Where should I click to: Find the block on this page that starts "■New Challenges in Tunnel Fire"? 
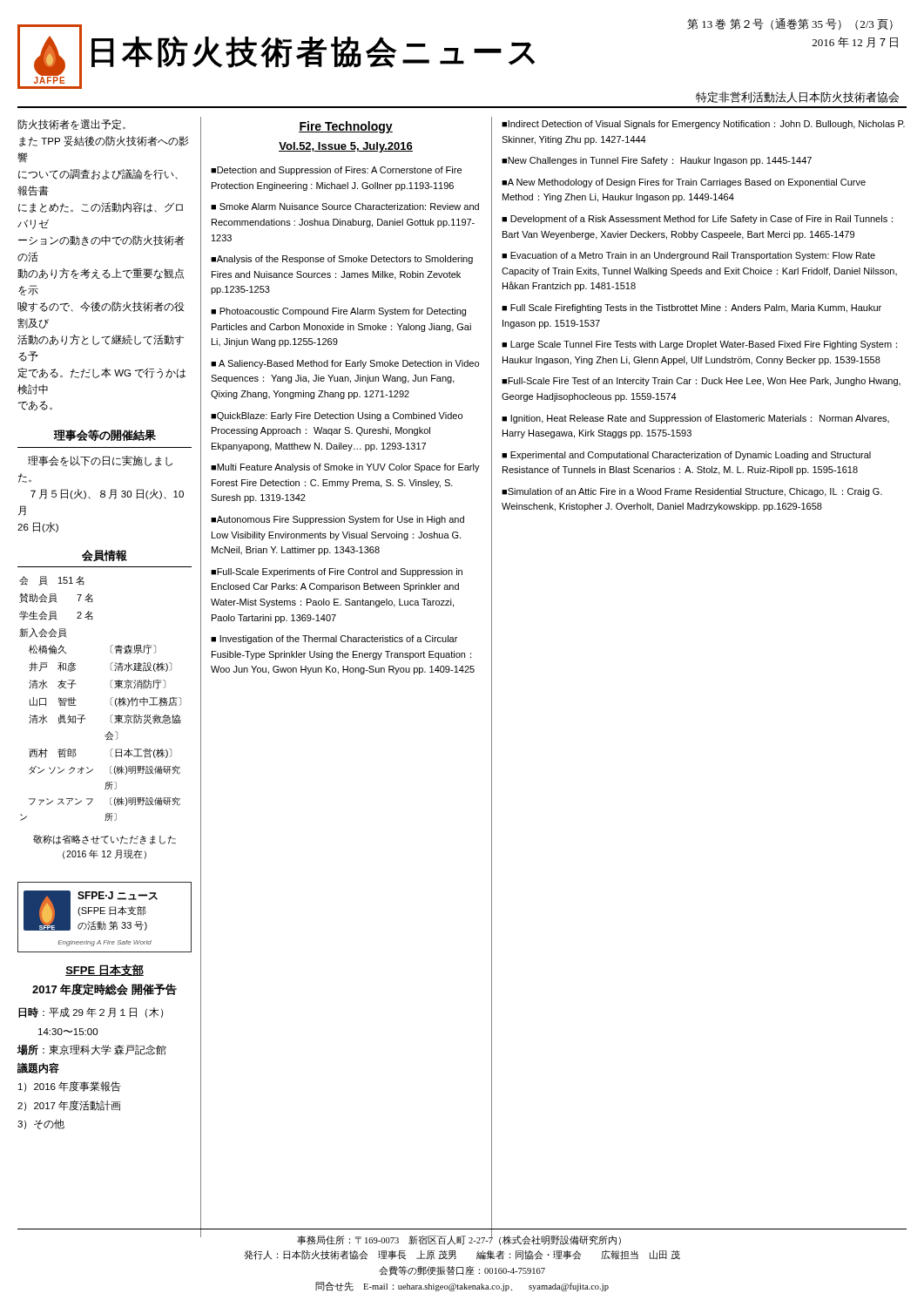click(x=657, y=160)
